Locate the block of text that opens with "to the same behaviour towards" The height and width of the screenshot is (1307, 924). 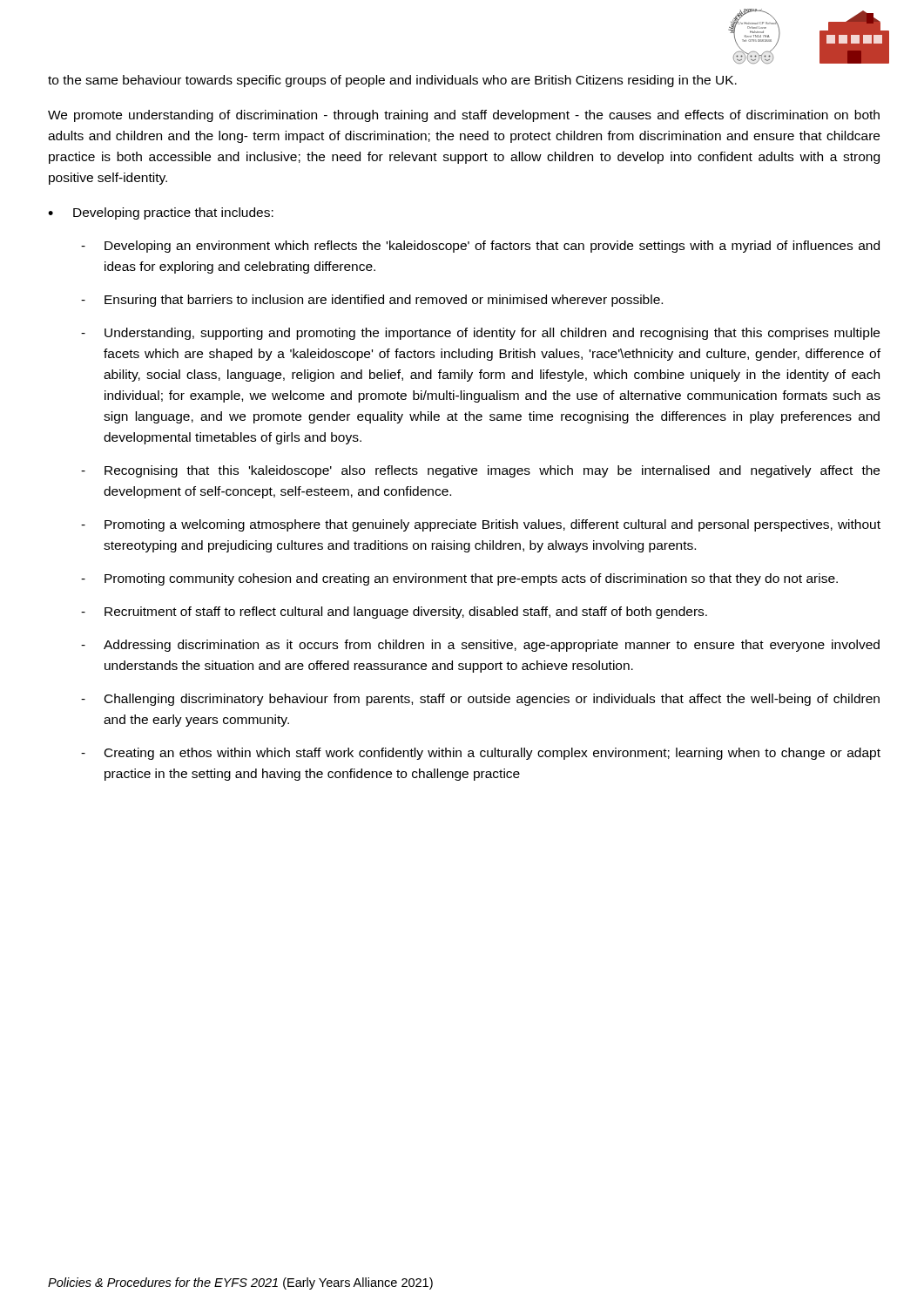click(x=393, y=80)
